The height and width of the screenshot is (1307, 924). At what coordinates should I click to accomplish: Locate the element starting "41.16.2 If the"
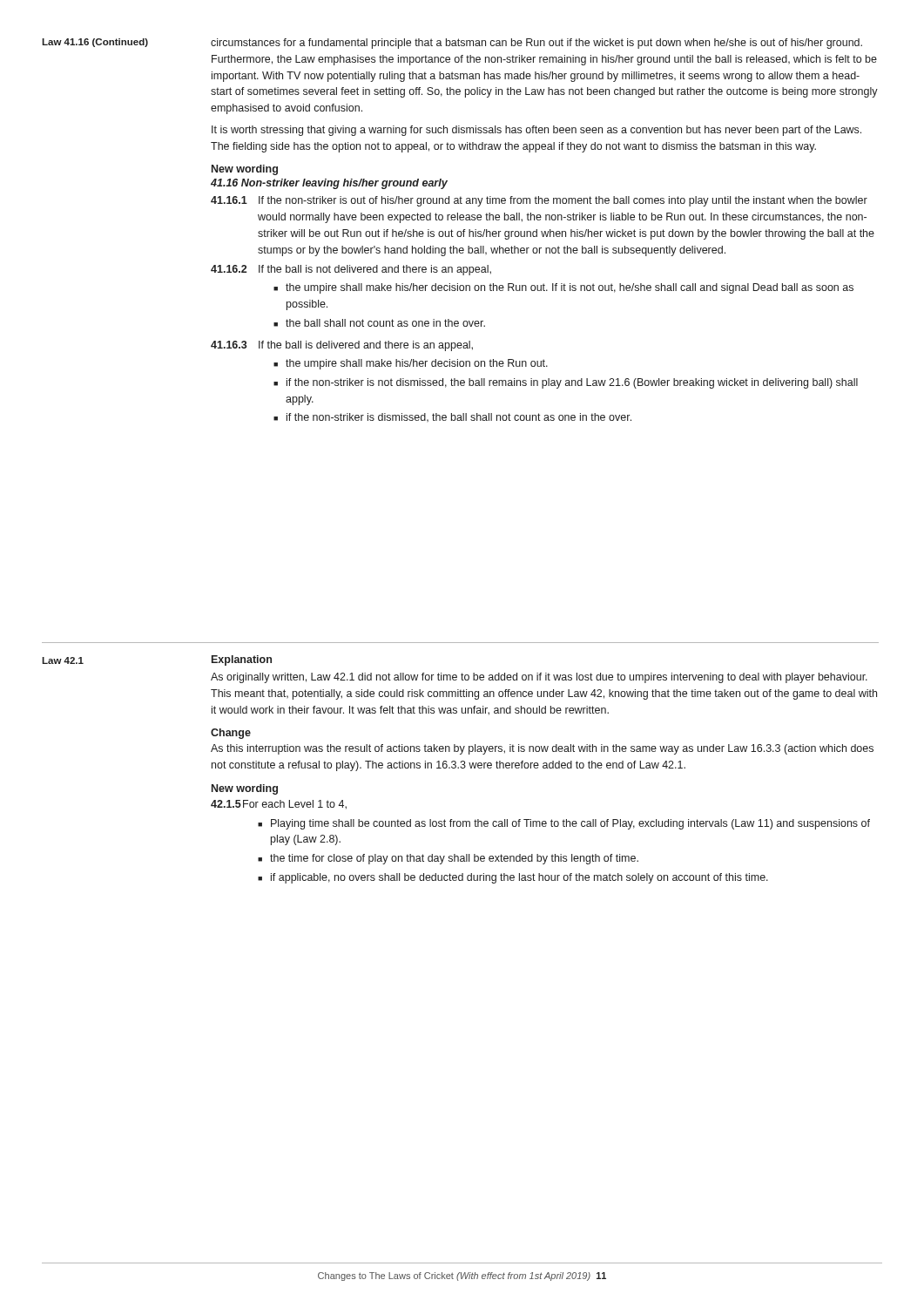[x=545, y=298]
